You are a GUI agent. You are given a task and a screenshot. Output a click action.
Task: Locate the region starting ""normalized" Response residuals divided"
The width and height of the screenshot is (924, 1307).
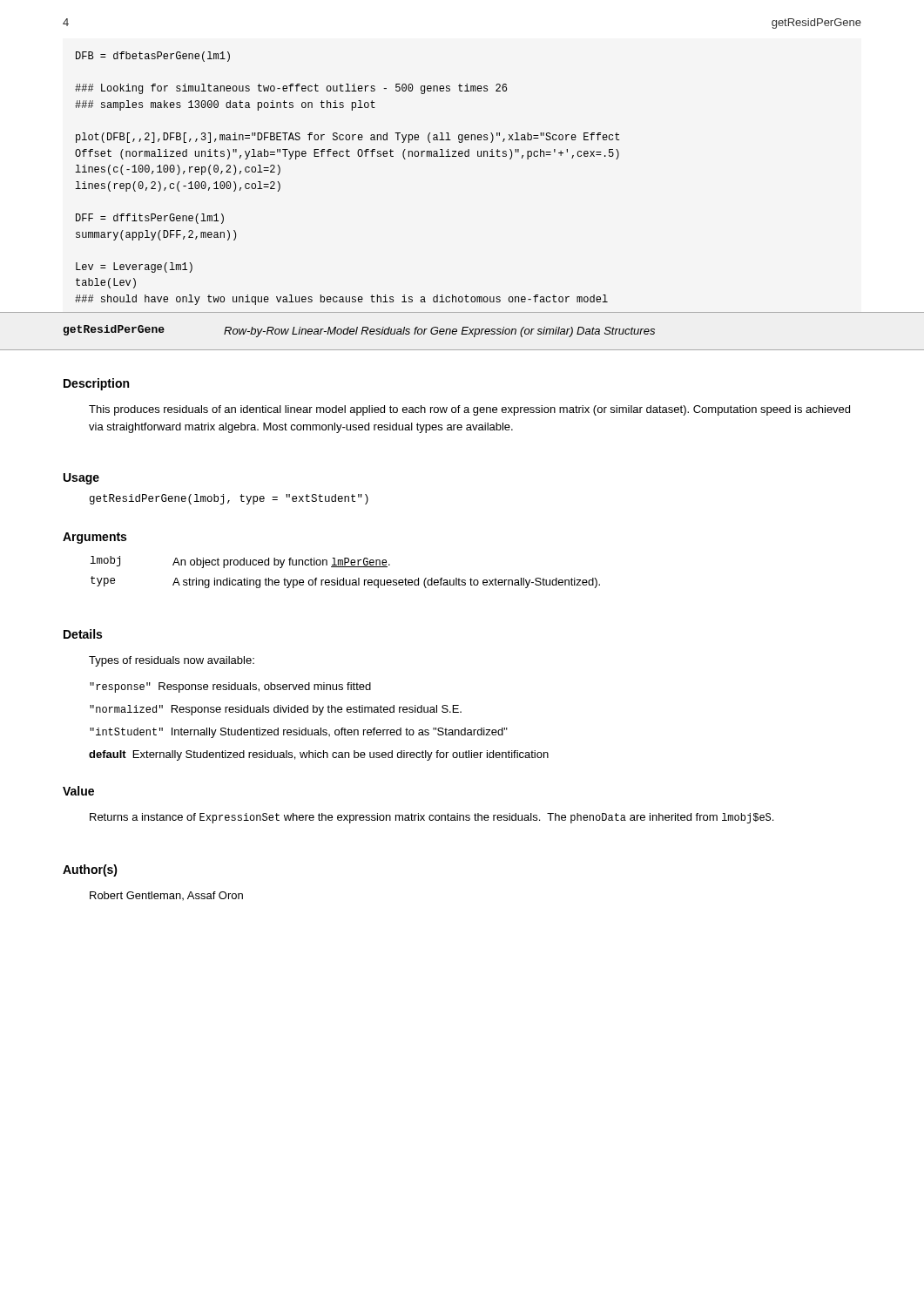pyautogui.click(x=276, y=709)
